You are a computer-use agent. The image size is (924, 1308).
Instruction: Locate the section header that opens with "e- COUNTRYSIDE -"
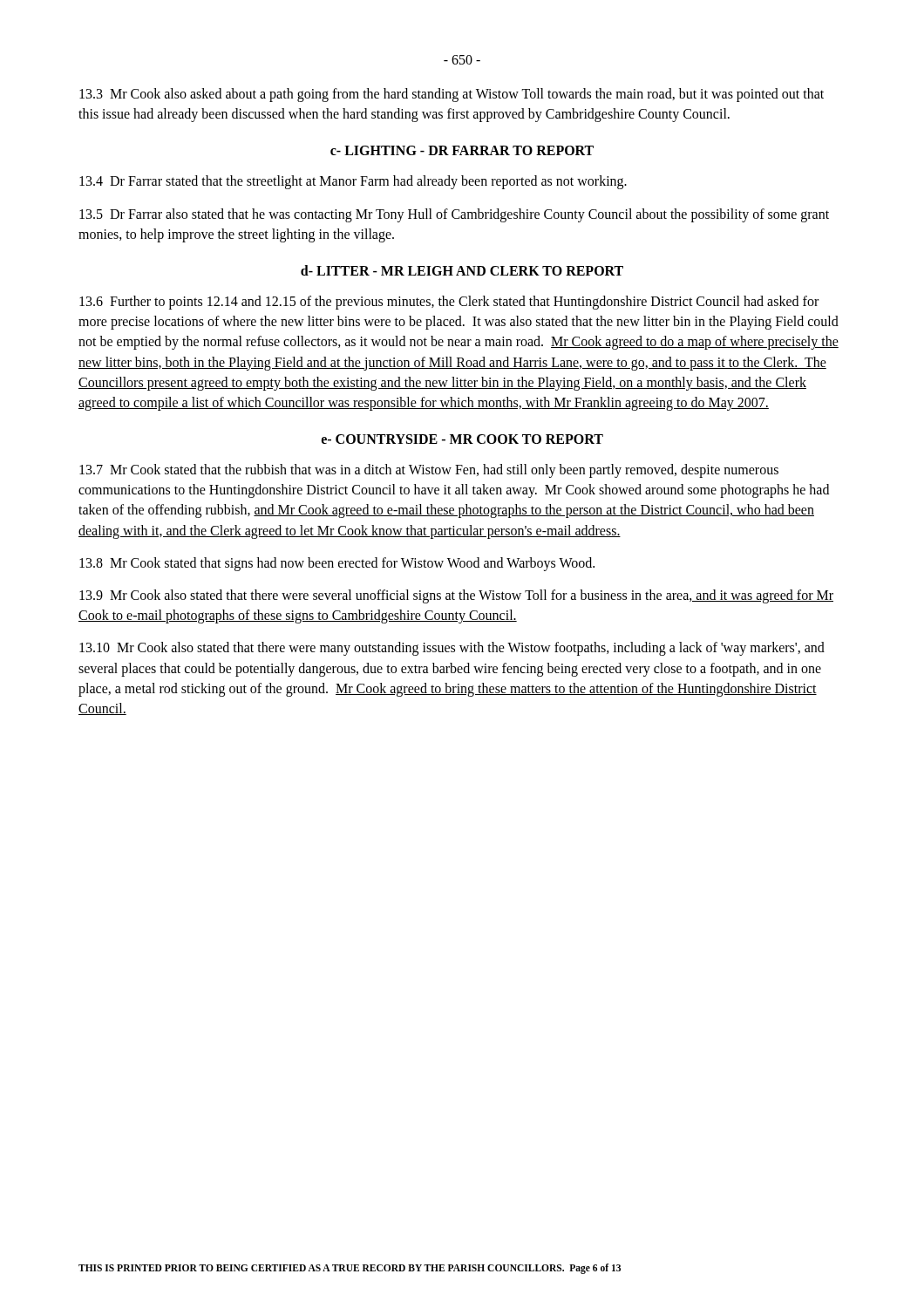click(x=462, y=439)
